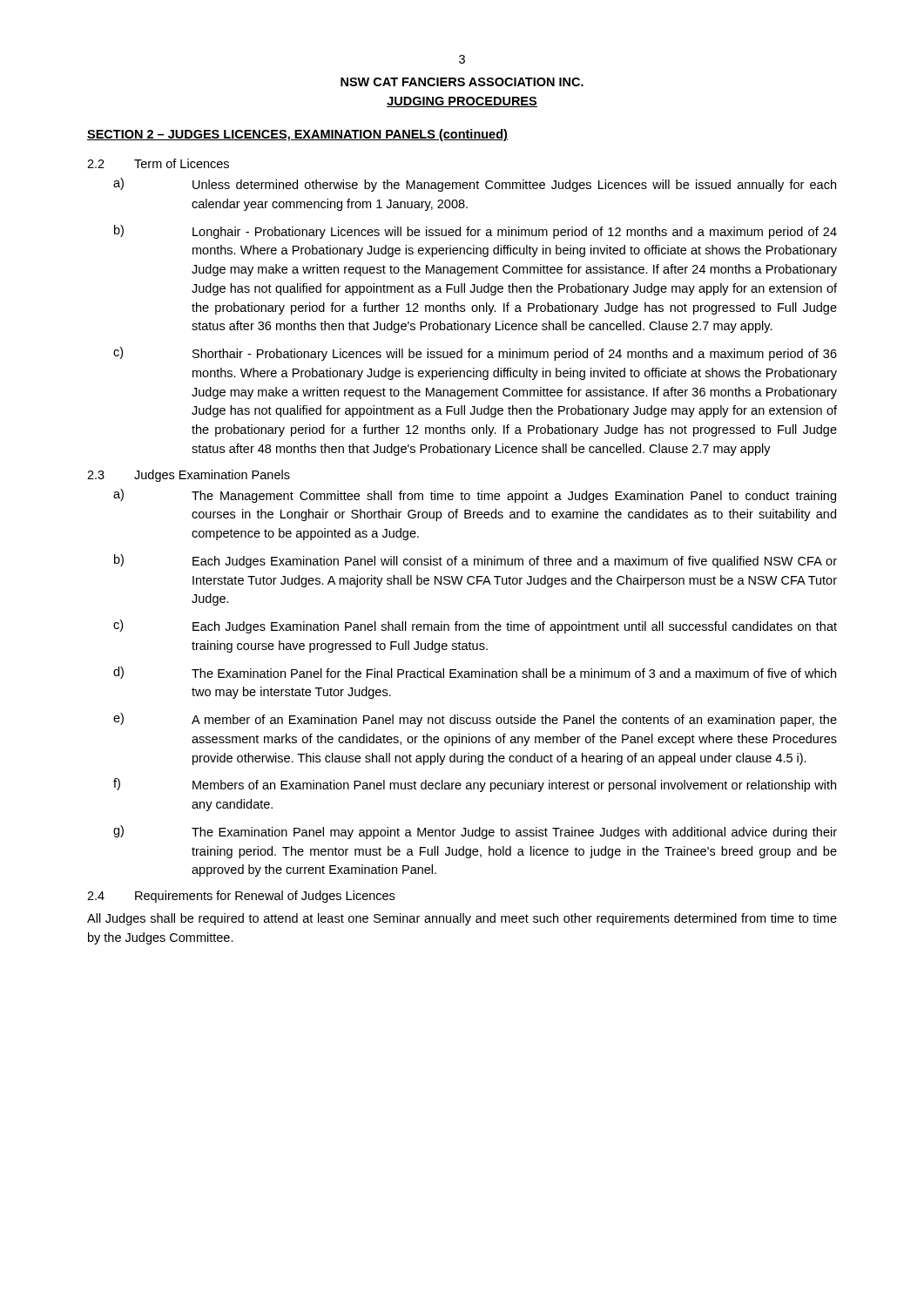Where is the passage that starts "b) Each Judges Examination Panel will consist of"?
924x1307 pixels.
(x=462, y=581)
